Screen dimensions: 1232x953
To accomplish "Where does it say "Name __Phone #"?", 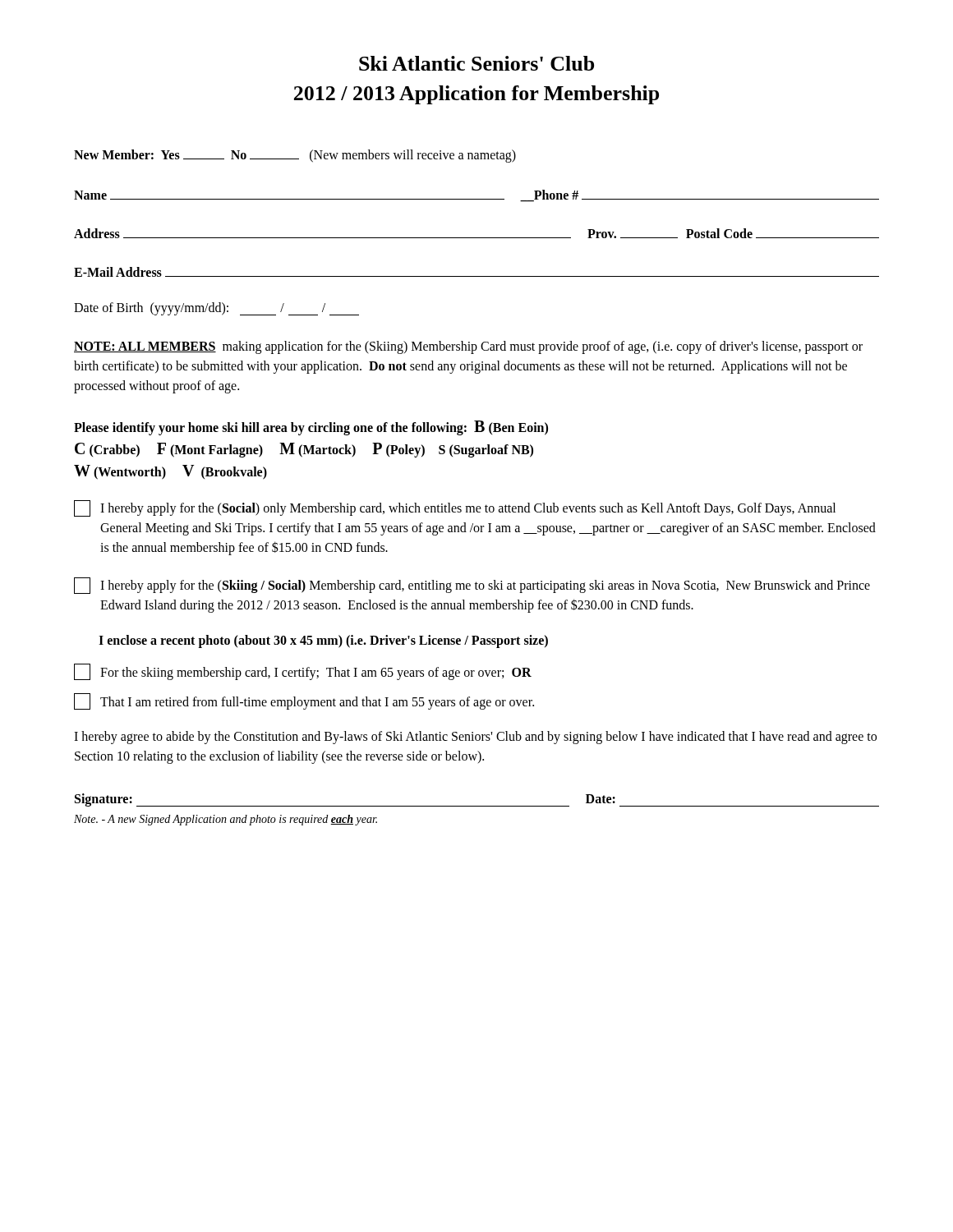I will point(476,192).
